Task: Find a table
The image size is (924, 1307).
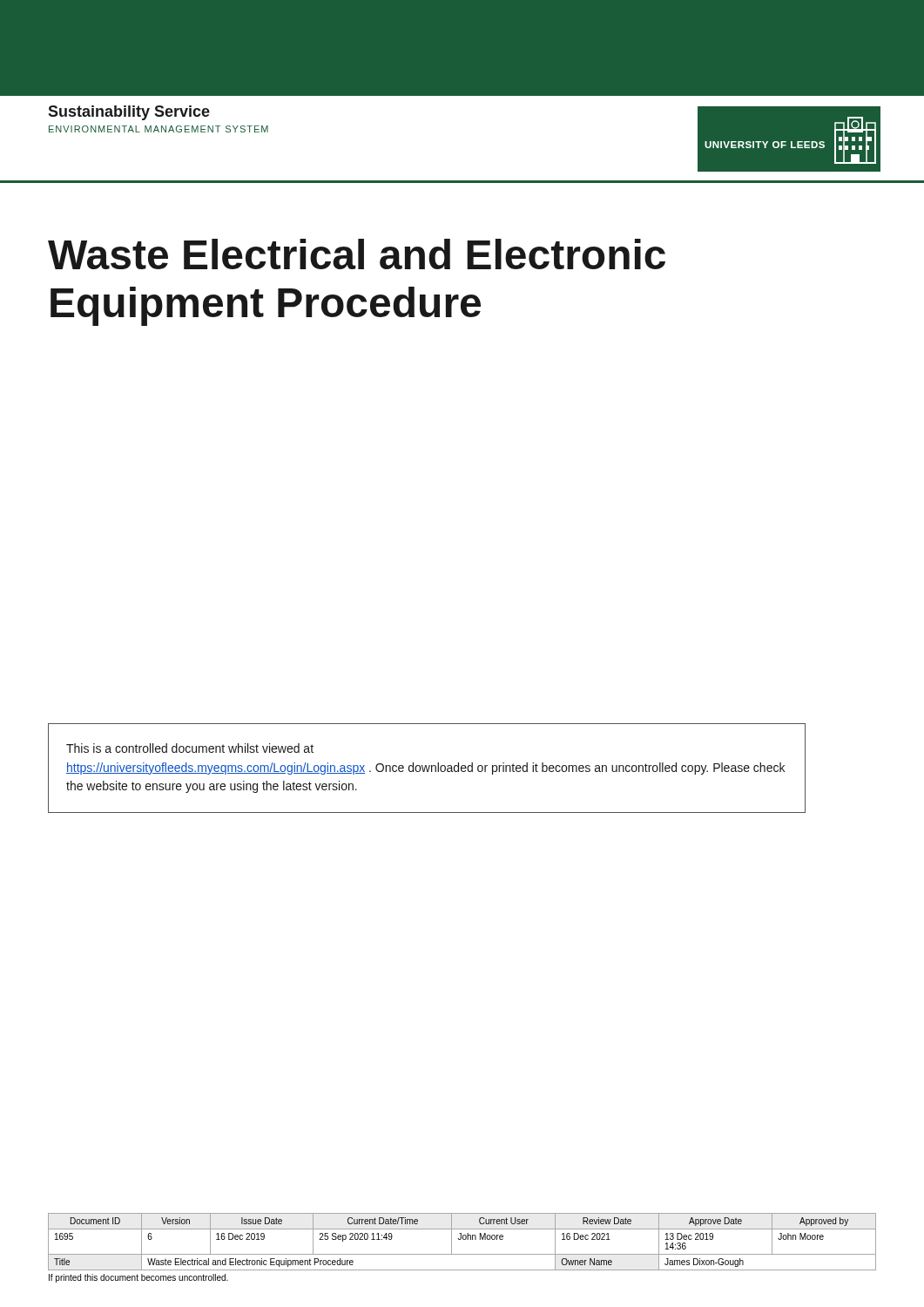Action: coord(462,1248)
